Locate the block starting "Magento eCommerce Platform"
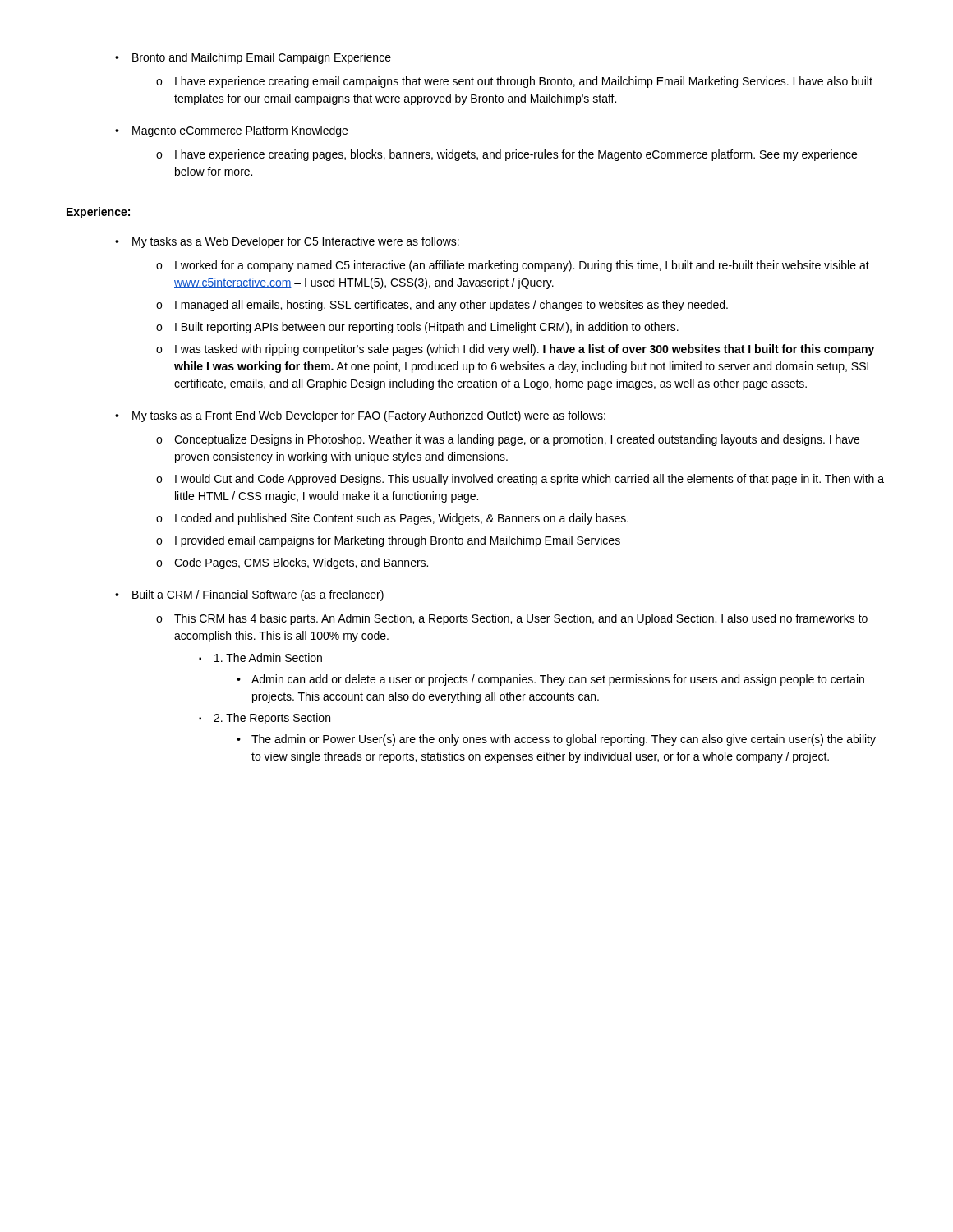The width and height of the screenshot is (953, 1232). (509, 152)
